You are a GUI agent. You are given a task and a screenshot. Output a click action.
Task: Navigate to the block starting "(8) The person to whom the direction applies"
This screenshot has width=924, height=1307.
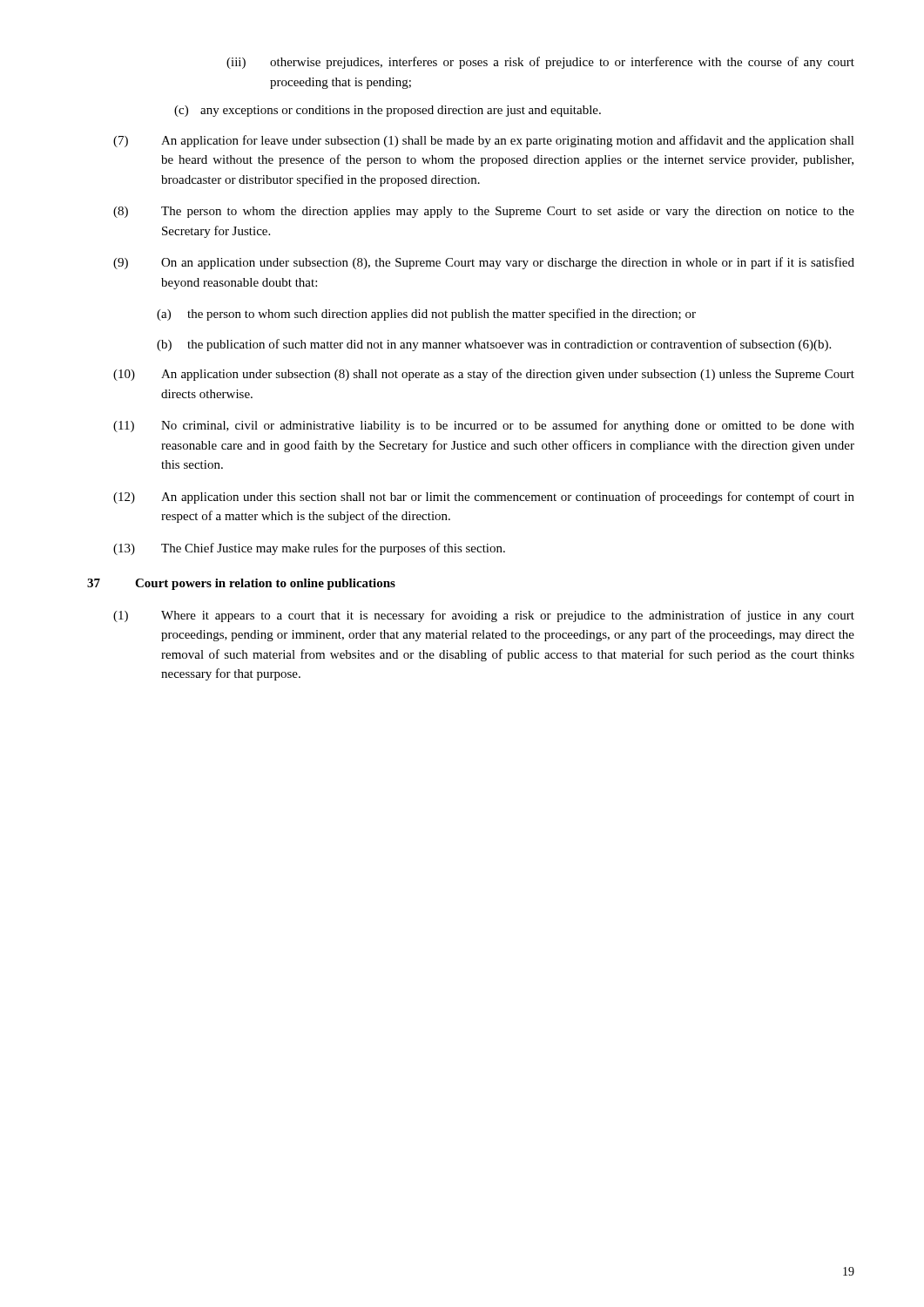(484, 221)
